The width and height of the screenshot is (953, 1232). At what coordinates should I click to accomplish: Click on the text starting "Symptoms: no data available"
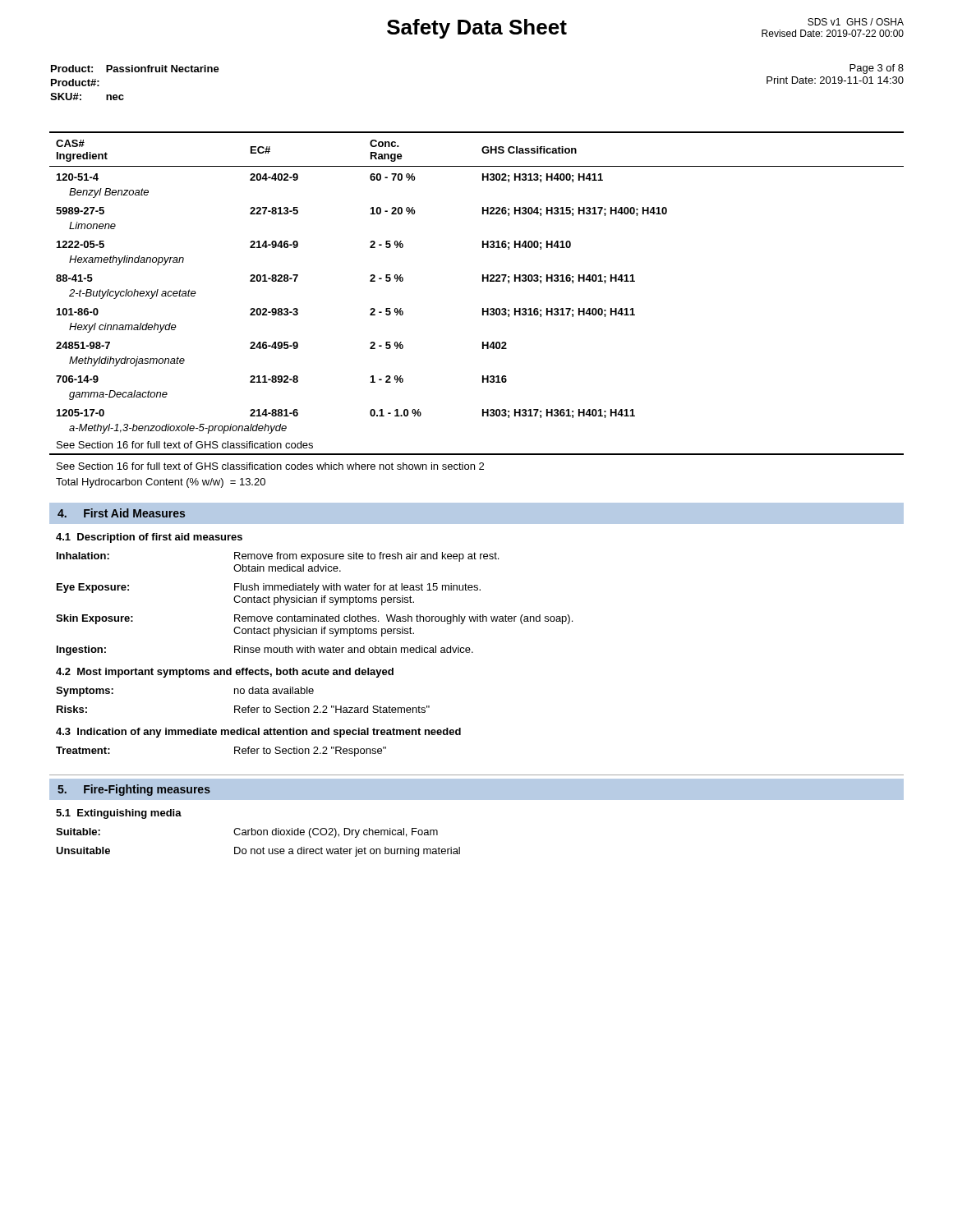[87, 691]
